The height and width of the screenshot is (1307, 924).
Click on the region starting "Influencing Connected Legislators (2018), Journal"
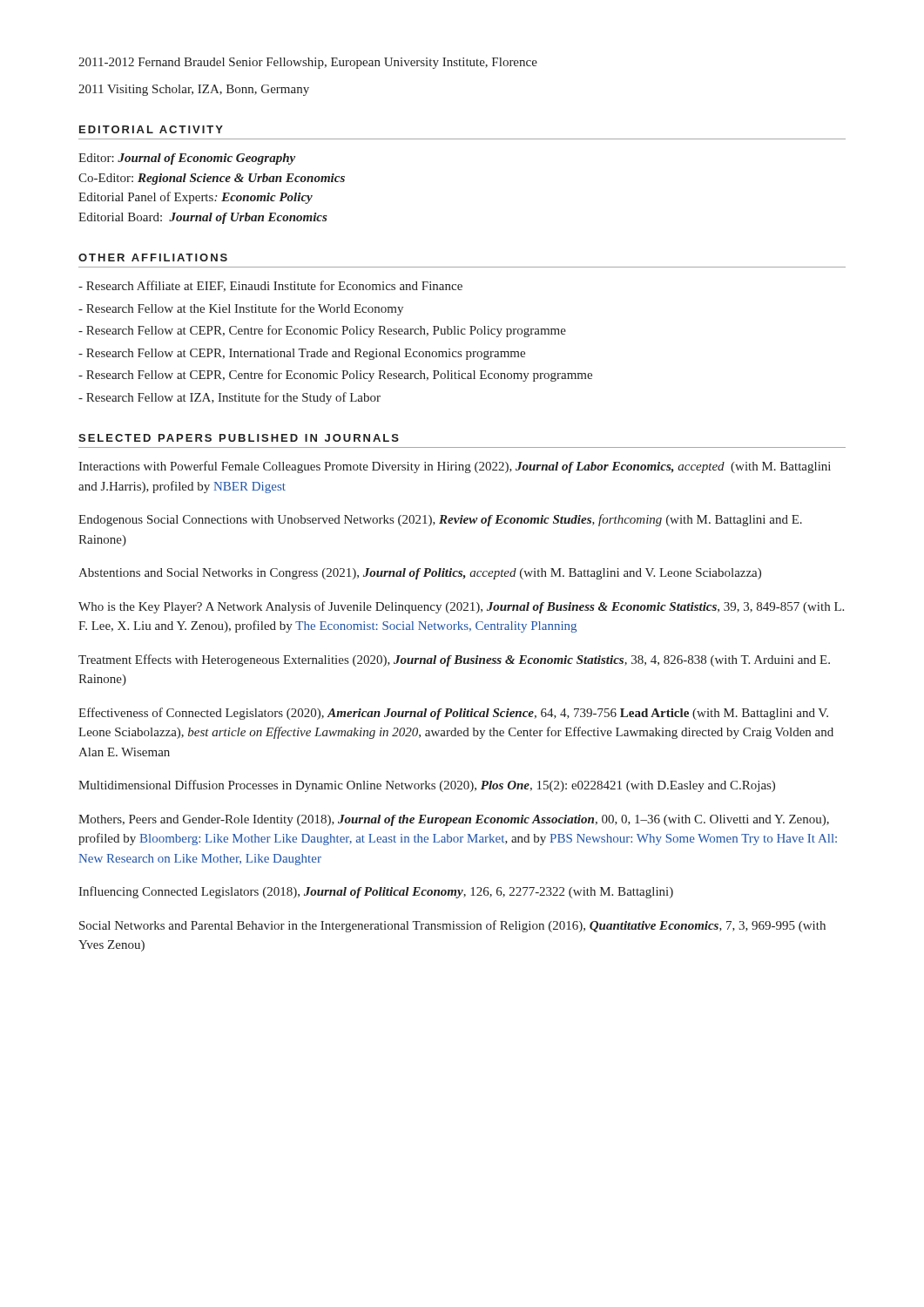click(x=376, y=891)
